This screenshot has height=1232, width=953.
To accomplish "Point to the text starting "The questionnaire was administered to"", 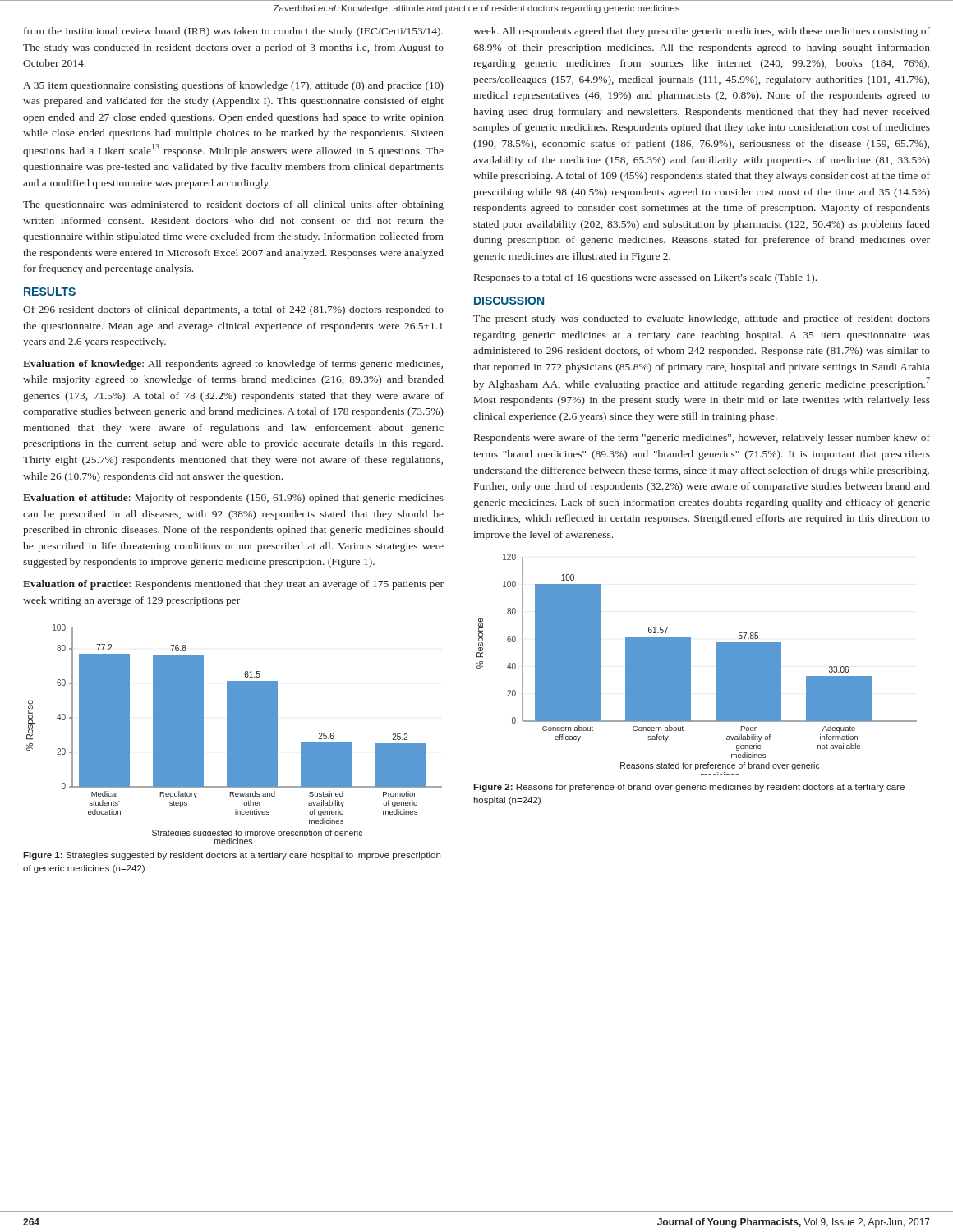I will point(233,237).
